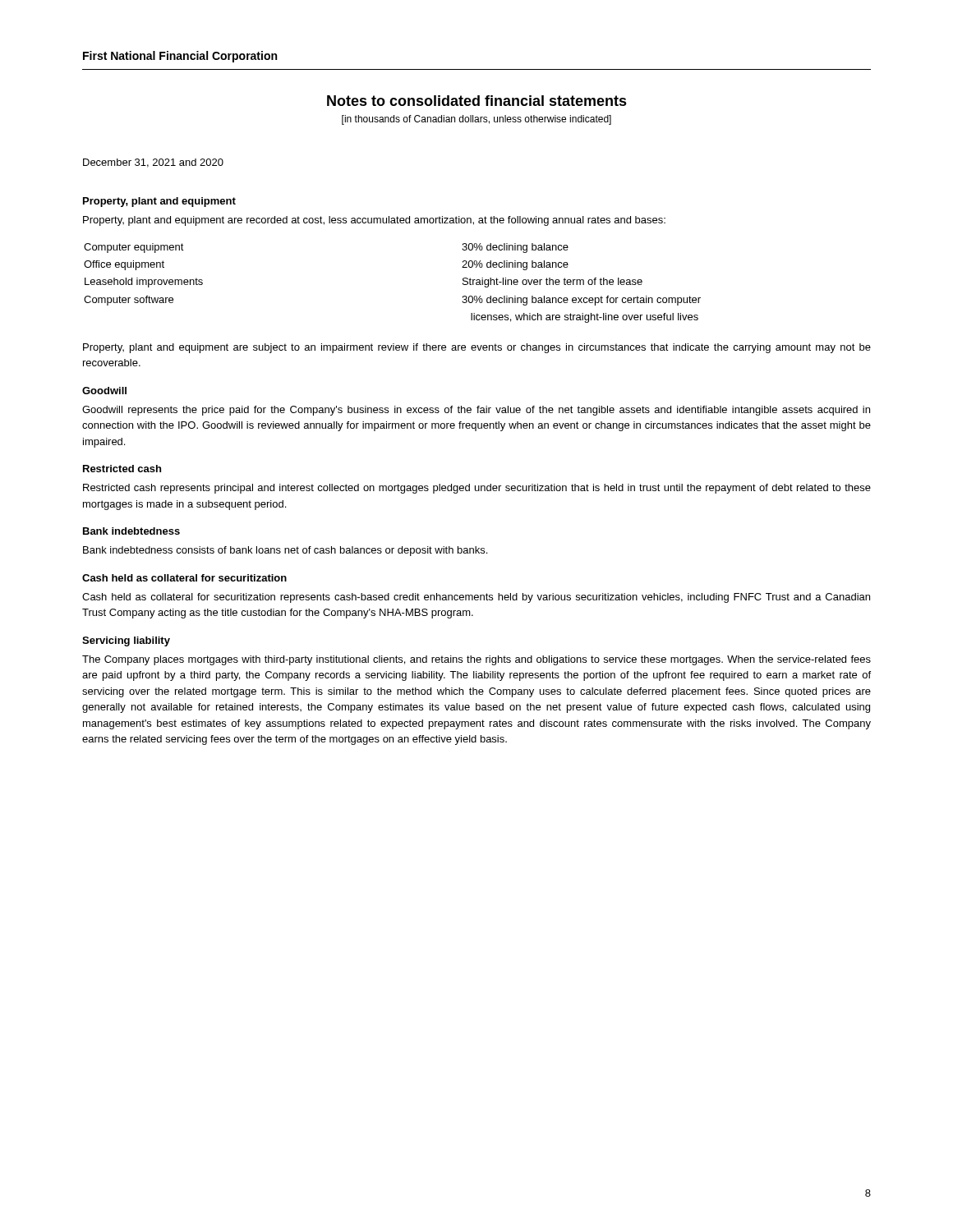Select the block starting "Servicing liability"
This screenshot has width=953, height=1232.
click(x=126, y=640)
